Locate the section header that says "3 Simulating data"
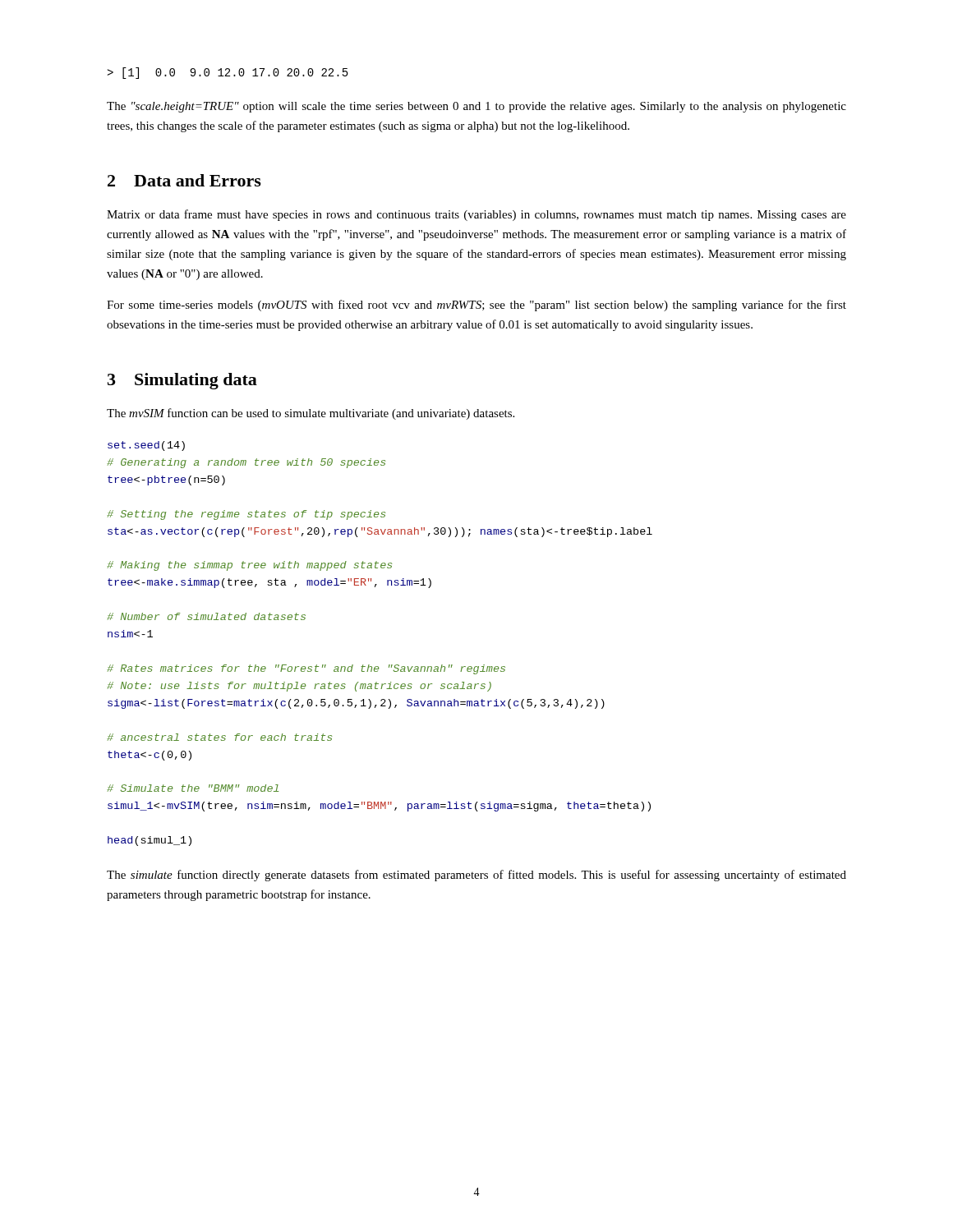This screenshot has width=953, height=1232. [182, 379]
